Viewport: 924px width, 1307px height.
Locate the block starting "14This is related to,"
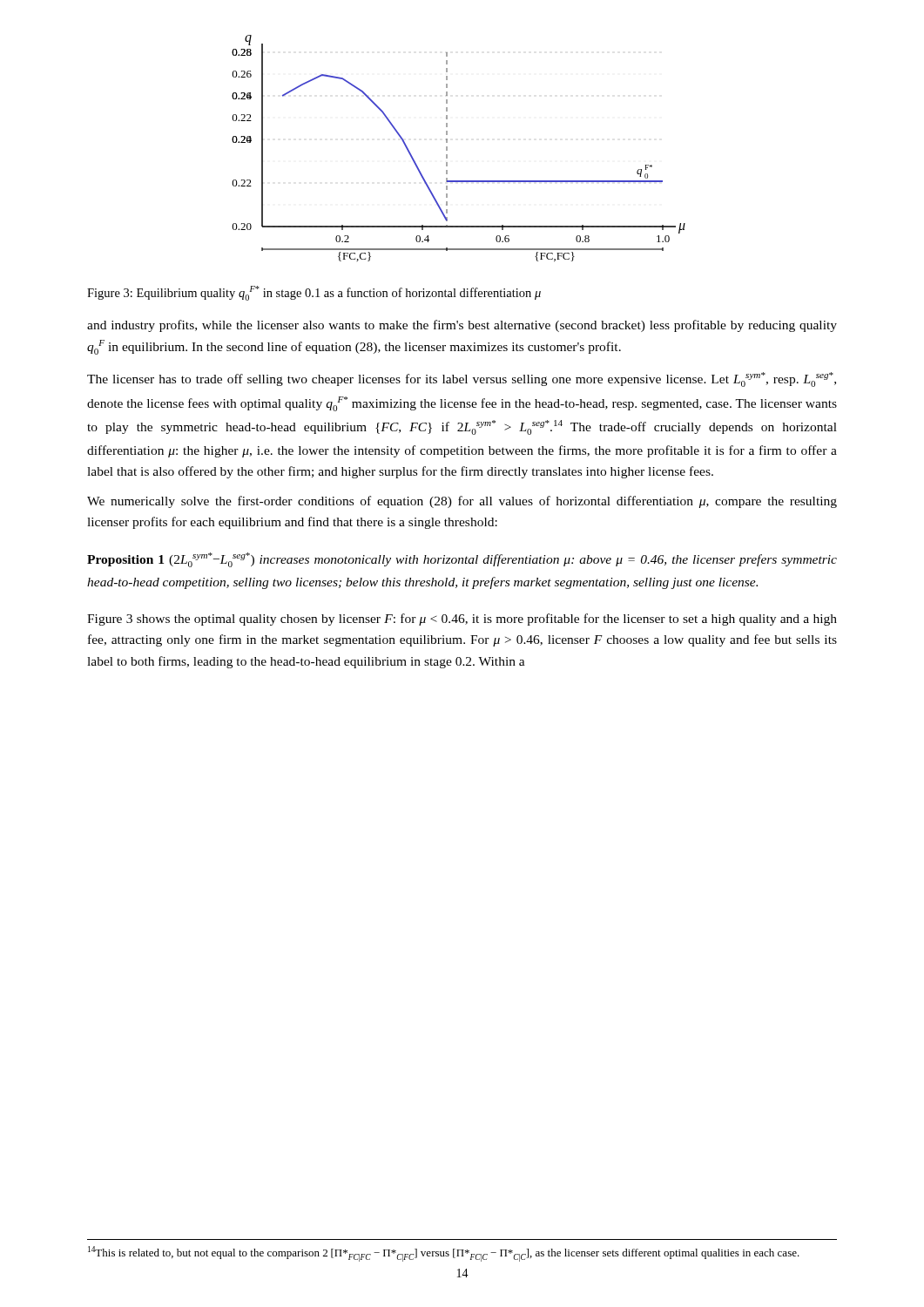[443, 1253]
